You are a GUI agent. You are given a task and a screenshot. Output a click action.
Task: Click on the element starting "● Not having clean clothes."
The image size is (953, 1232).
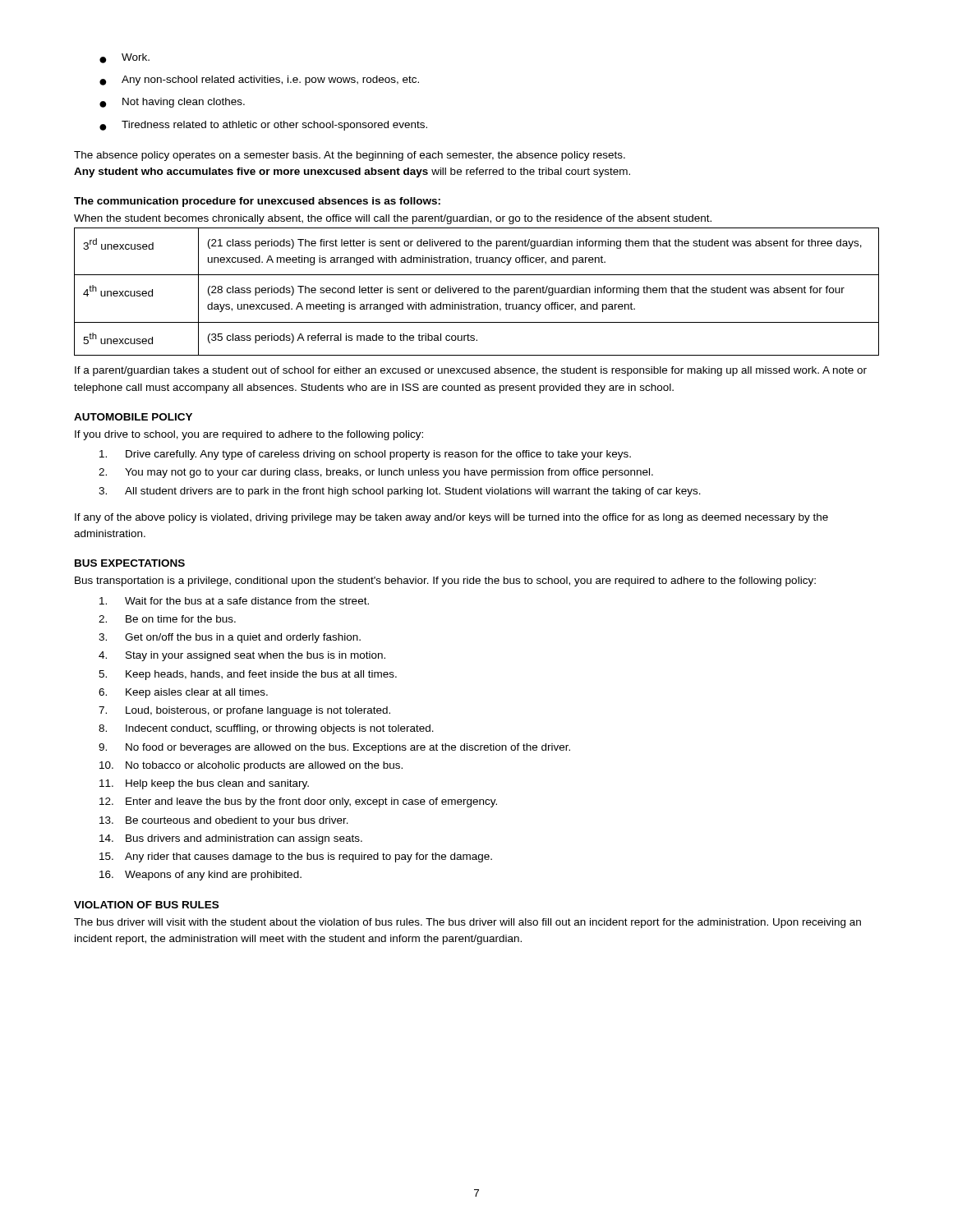[172, 104]
